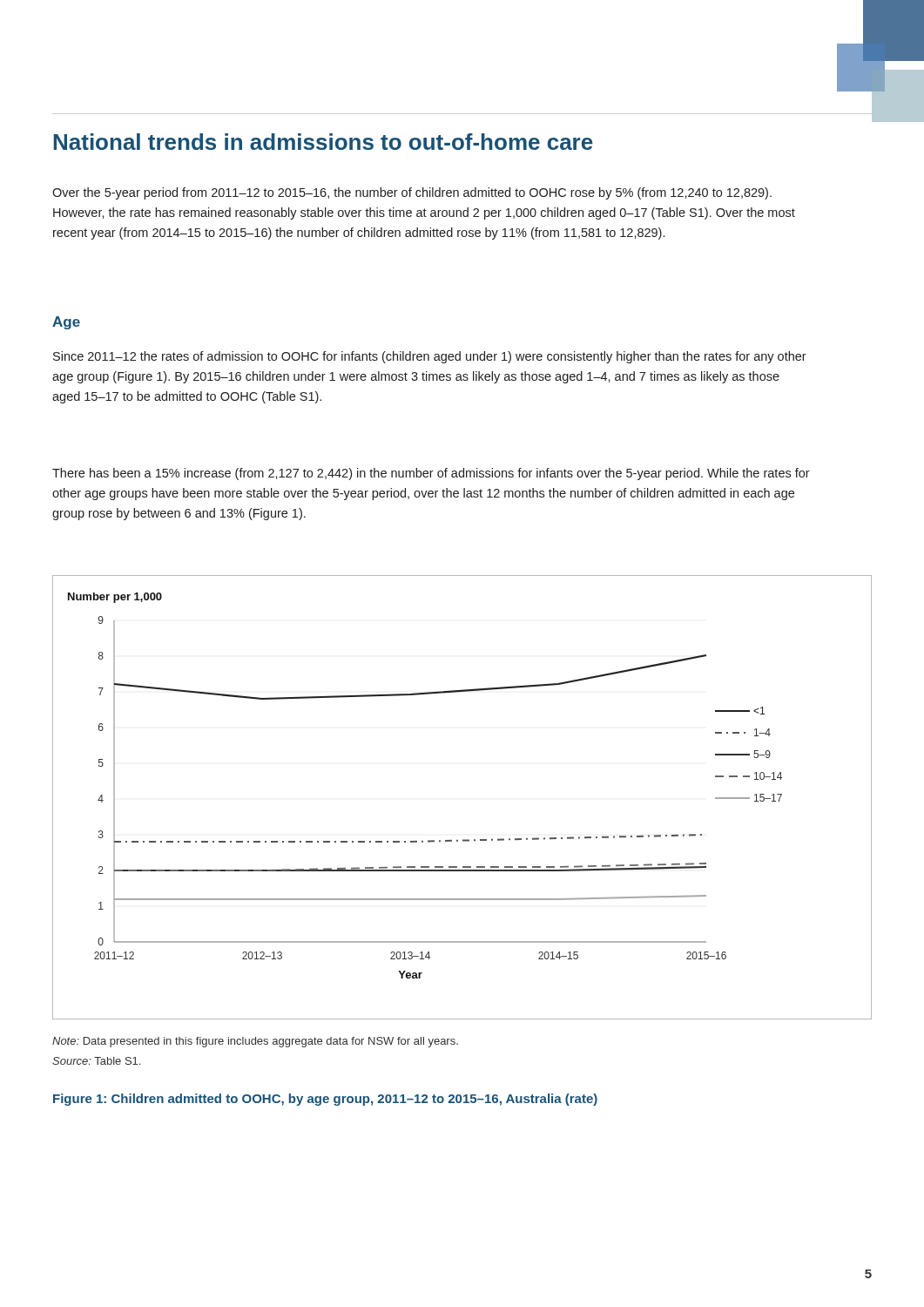
Task: Find the line chart
Action: tap(462, 797)
